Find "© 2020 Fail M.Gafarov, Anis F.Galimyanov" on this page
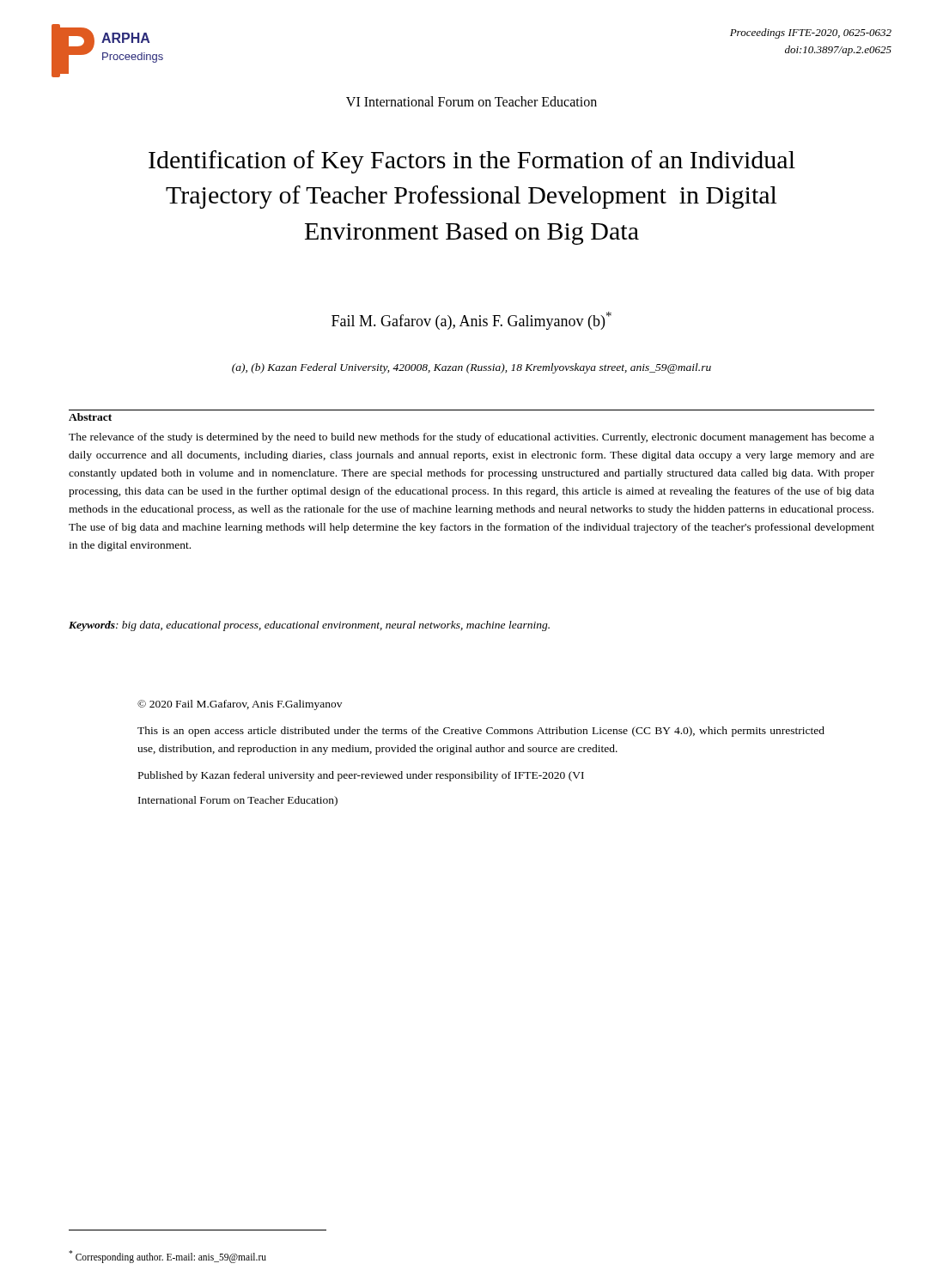The height and width of the screenshot is (1288, 943). pos(240,704)
